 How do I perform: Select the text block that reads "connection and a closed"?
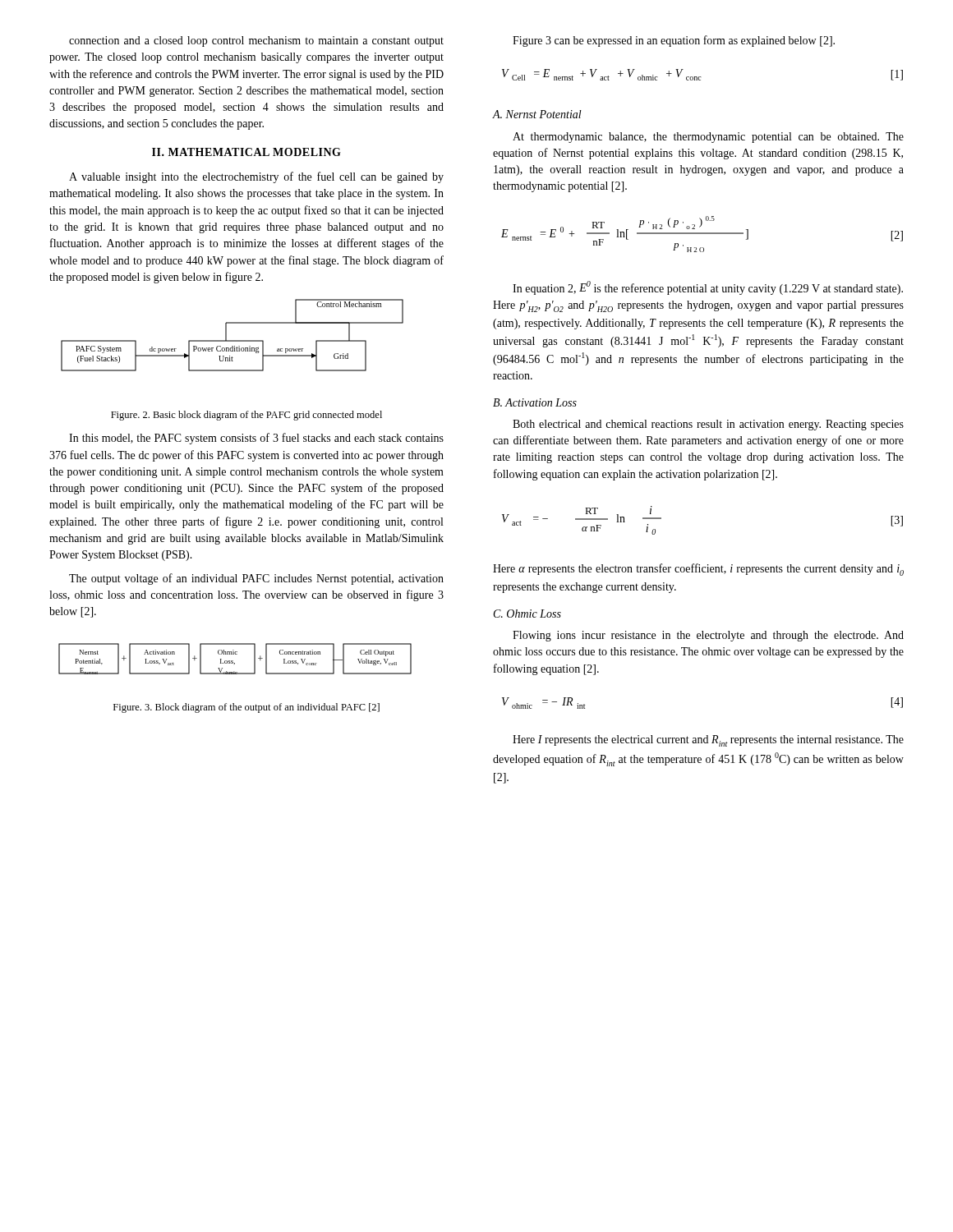tap(246, 83)
